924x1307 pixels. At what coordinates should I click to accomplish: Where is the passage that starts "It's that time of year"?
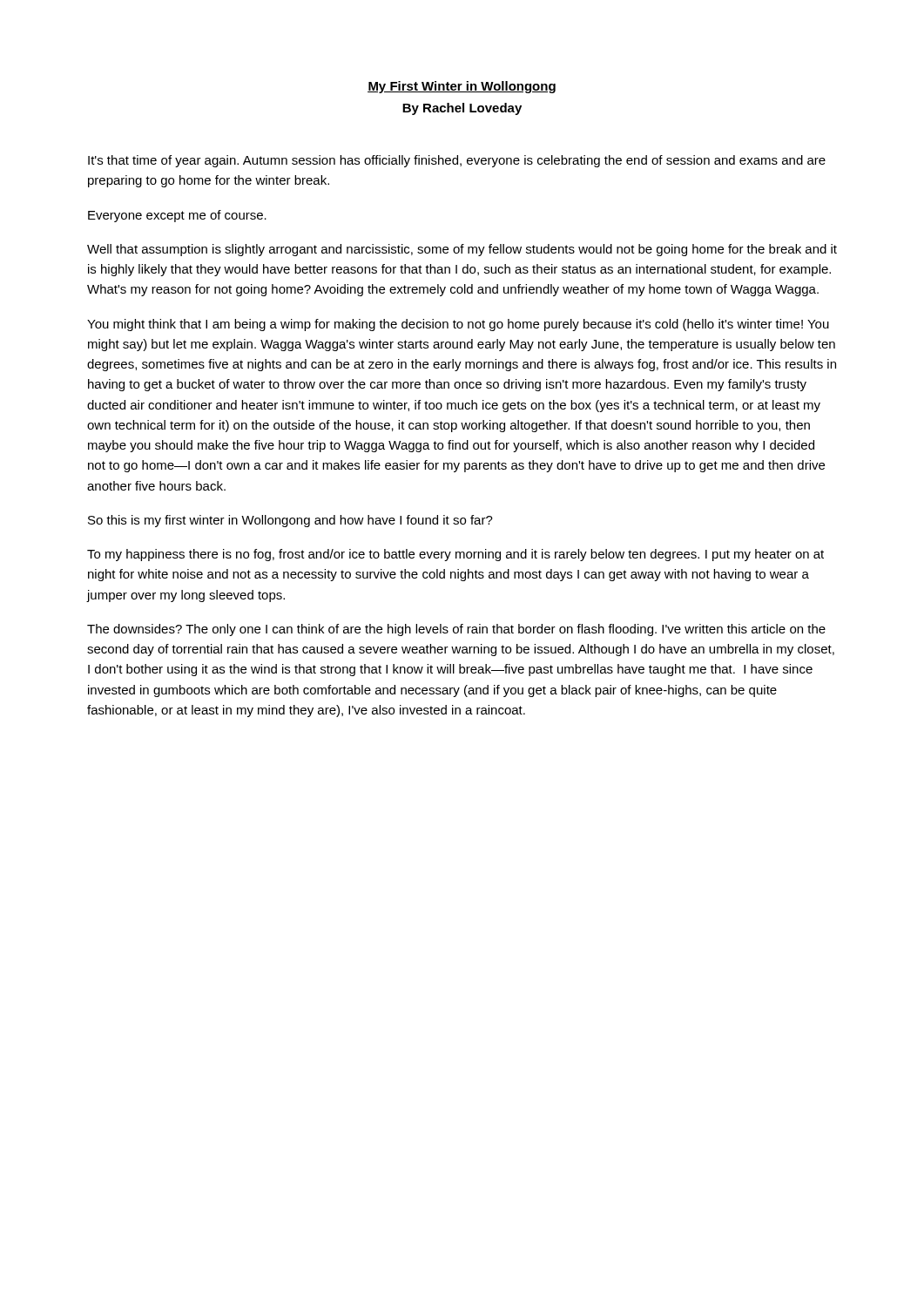(x=456, y=170)
